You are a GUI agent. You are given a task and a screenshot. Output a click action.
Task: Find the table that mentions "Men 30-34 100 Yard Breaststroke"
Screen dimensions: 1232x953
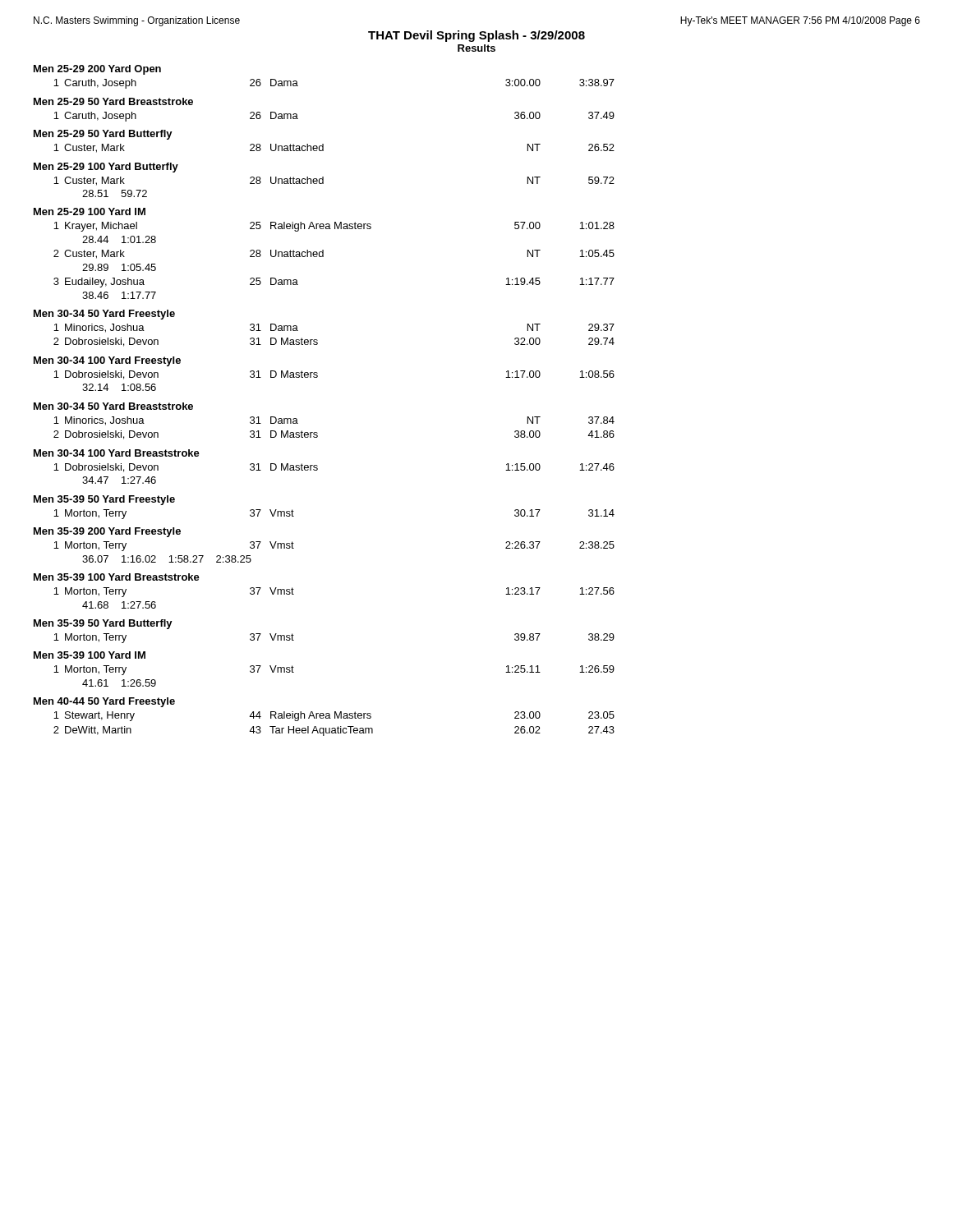(476, 467)
